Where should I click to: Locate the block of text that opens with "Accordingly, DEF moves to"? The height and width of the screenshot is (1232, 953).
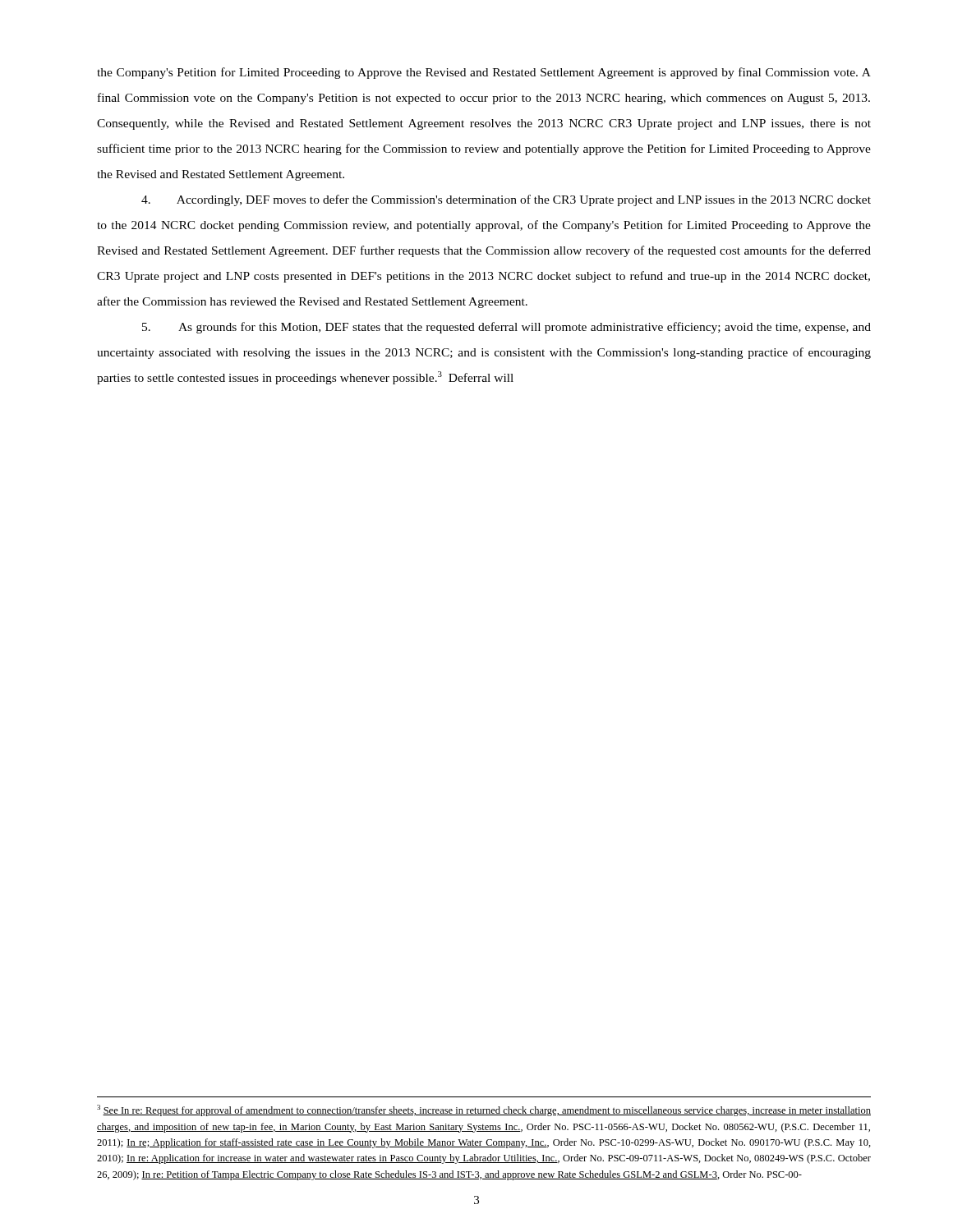pos(484,250)
